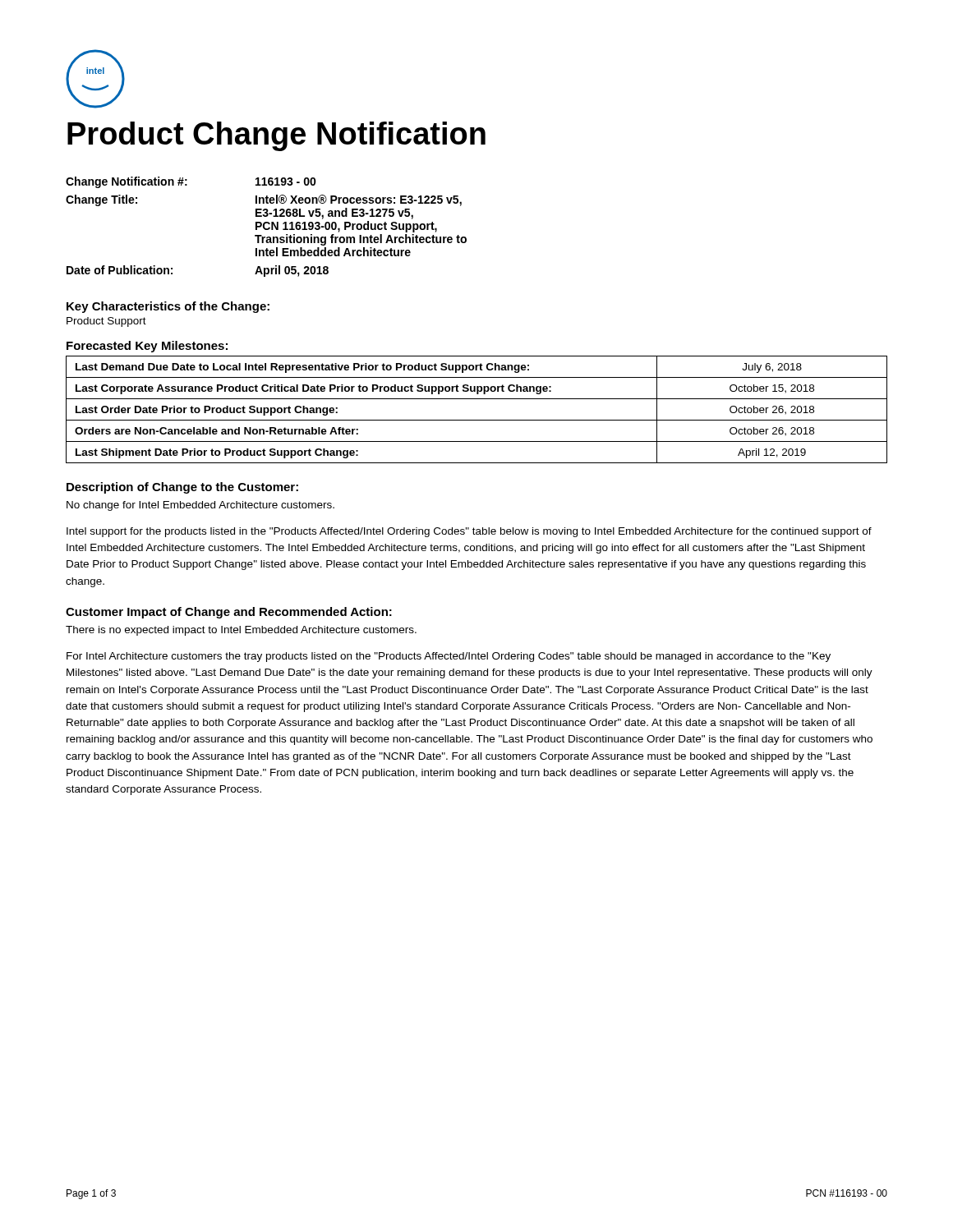Viewport: 953px width, 1232px height.
Task: Click the section header that begins "Customer Impact of Change and"
Action: 229,611
